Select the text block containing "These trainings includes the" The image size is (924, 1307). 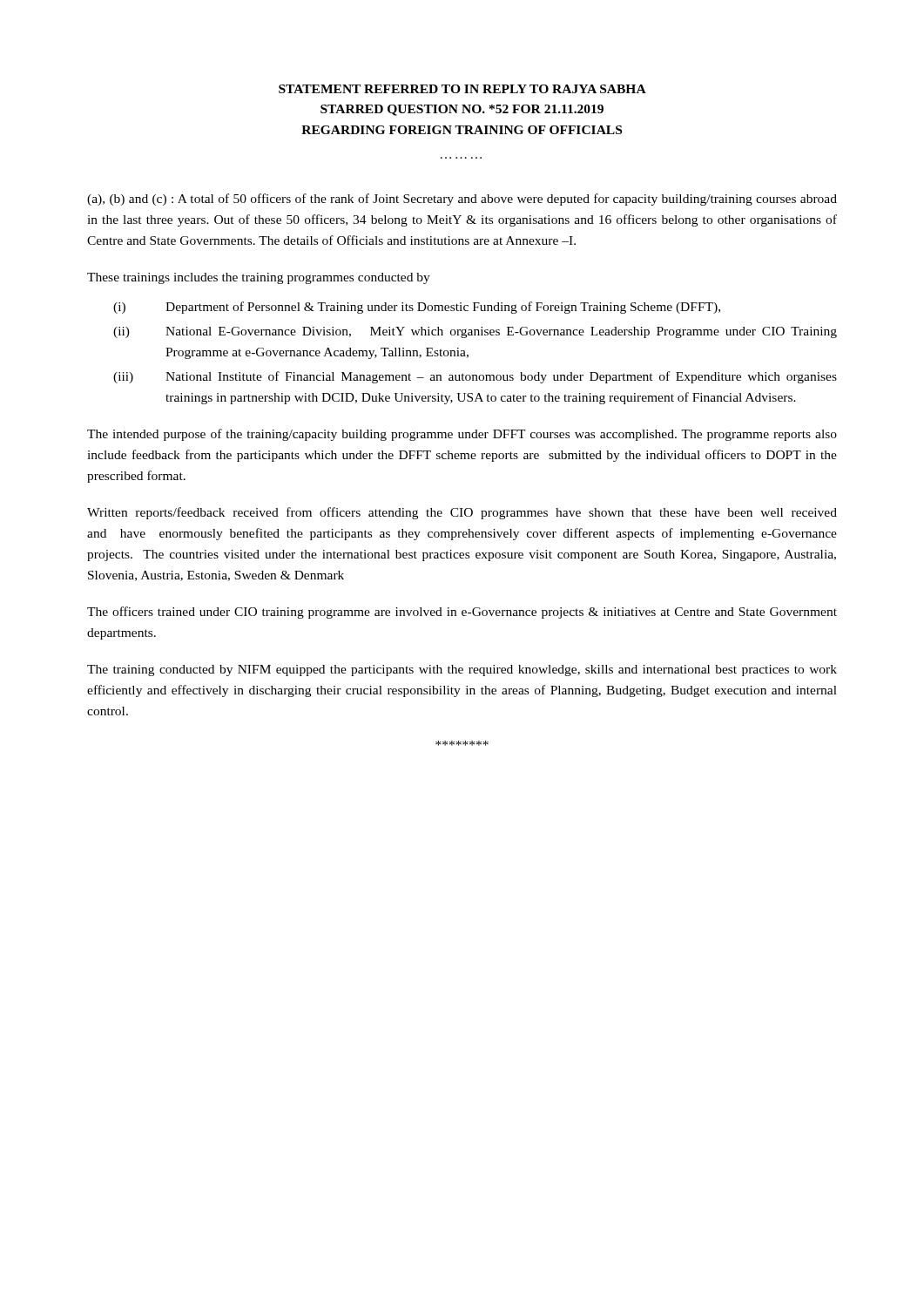click(x=259, y=276)
